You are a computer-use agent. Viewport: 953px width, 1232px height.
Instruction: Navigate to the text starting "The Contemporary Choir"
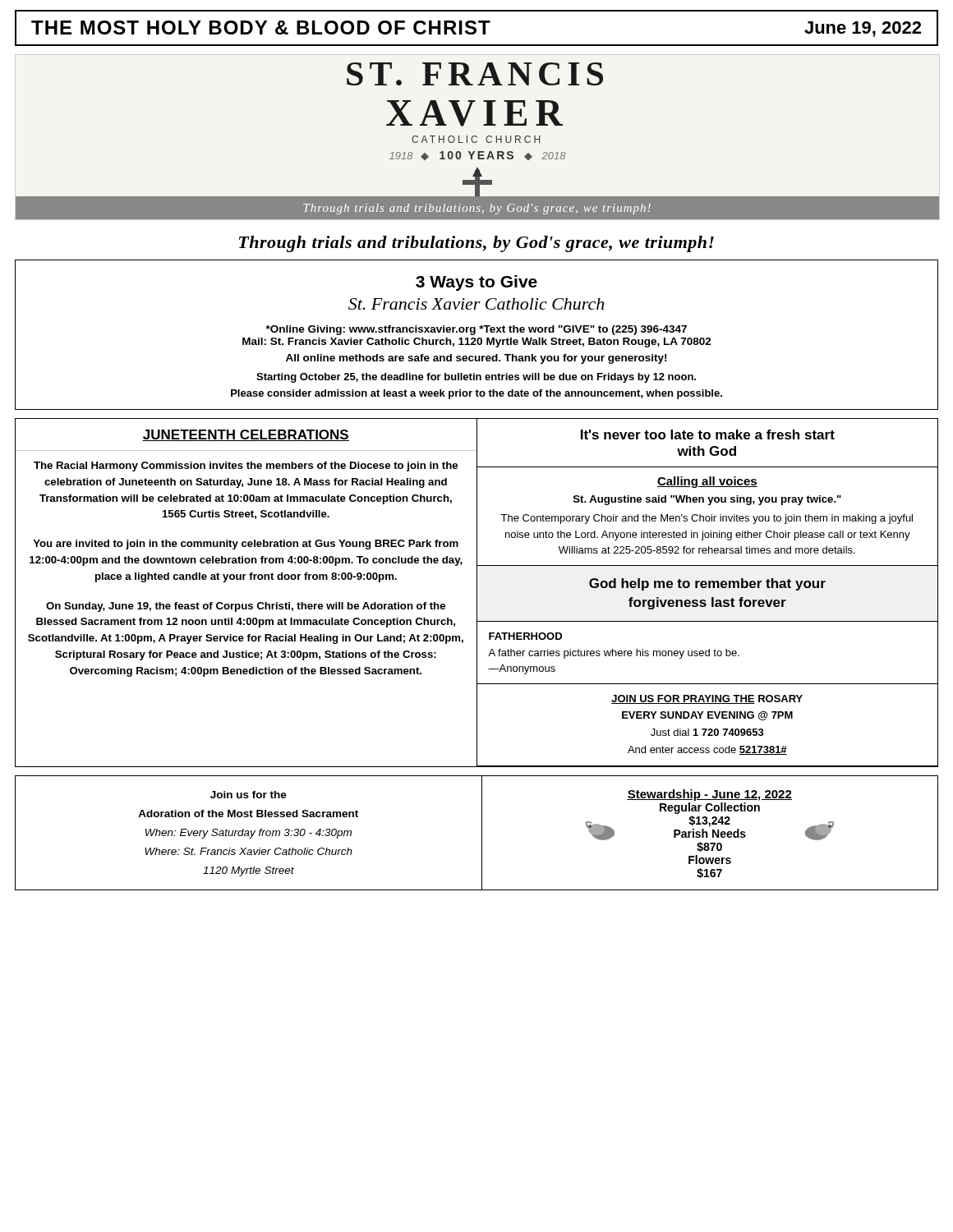tap(707, 534)
